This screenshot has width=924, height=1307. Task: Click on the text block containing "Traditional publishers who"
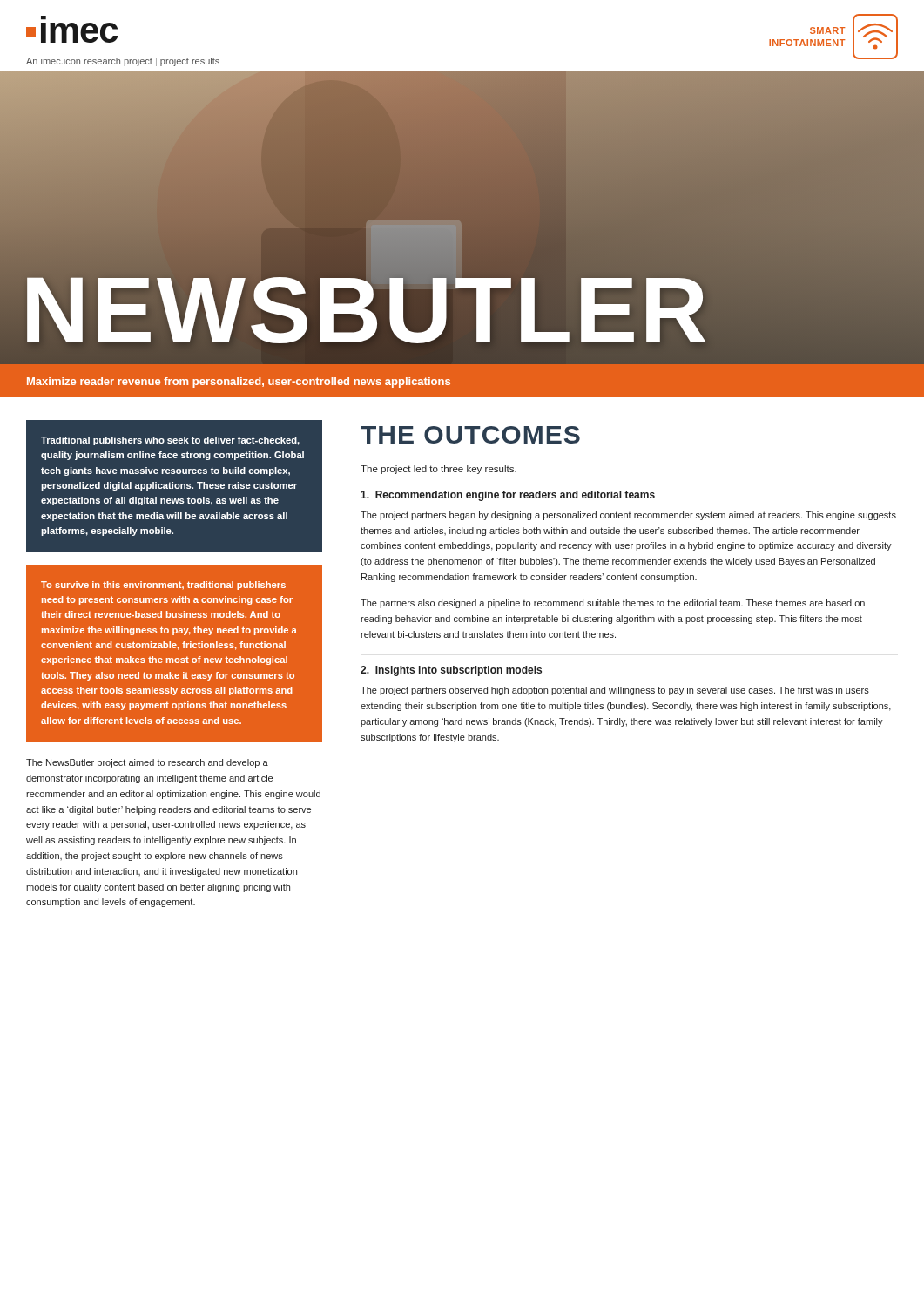pyautogui.click(x=173, y=485)
